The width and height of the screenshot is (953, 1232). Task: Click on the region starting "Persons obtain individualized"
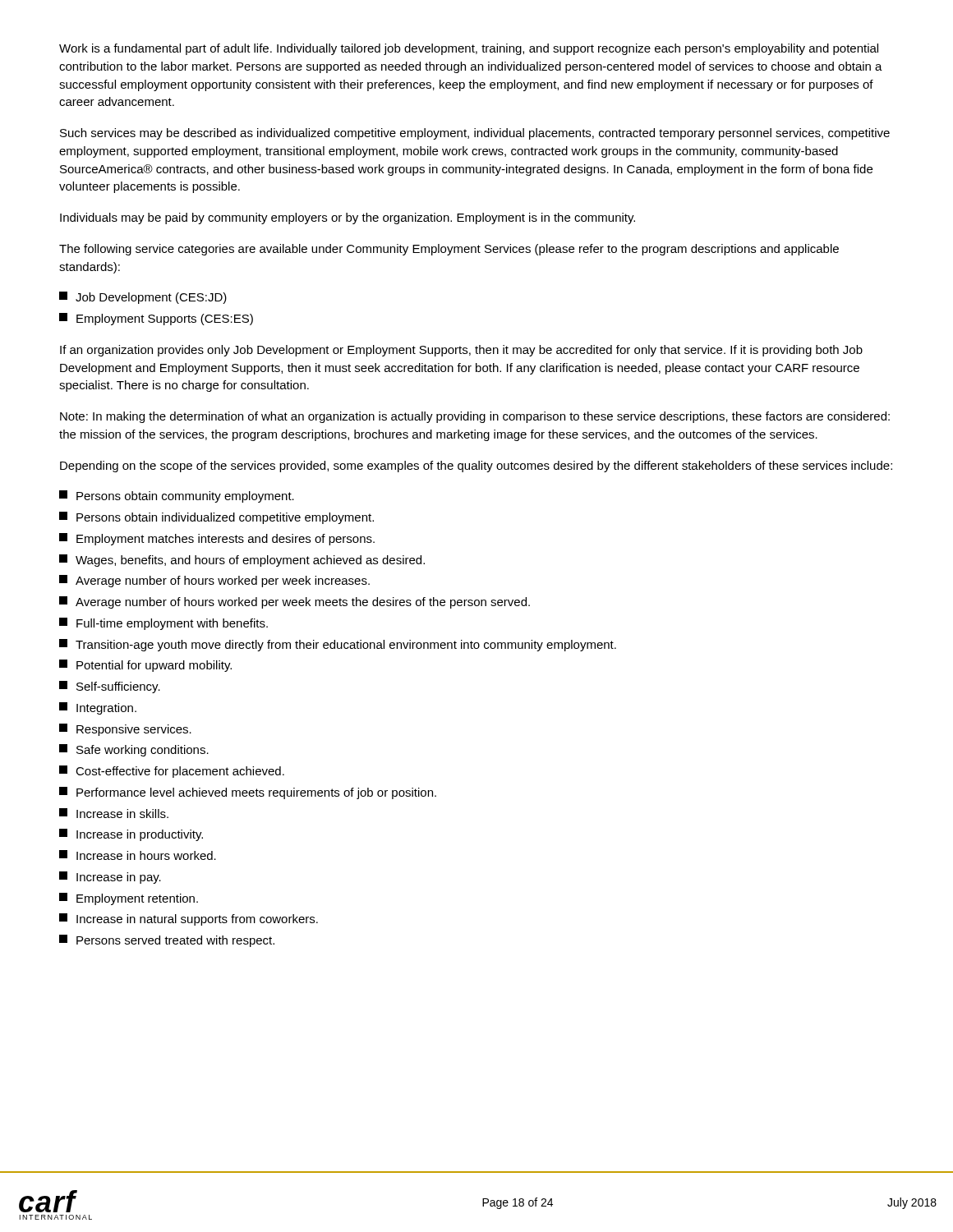point(217,517)
